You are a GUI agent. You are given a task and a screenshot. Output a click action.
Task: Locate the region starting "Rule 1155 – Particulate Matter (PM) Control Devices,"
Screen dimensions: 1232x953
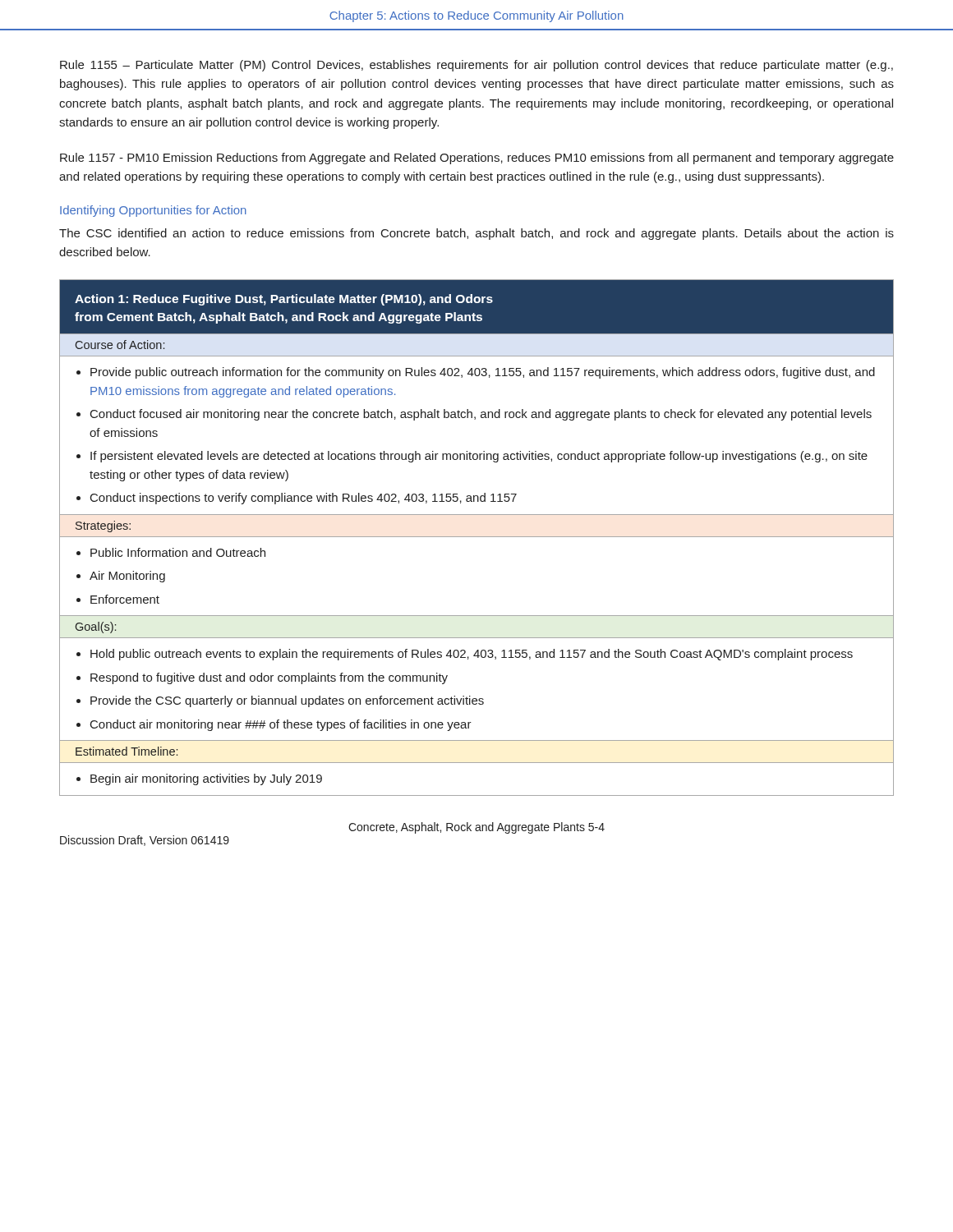pos(476,93)
